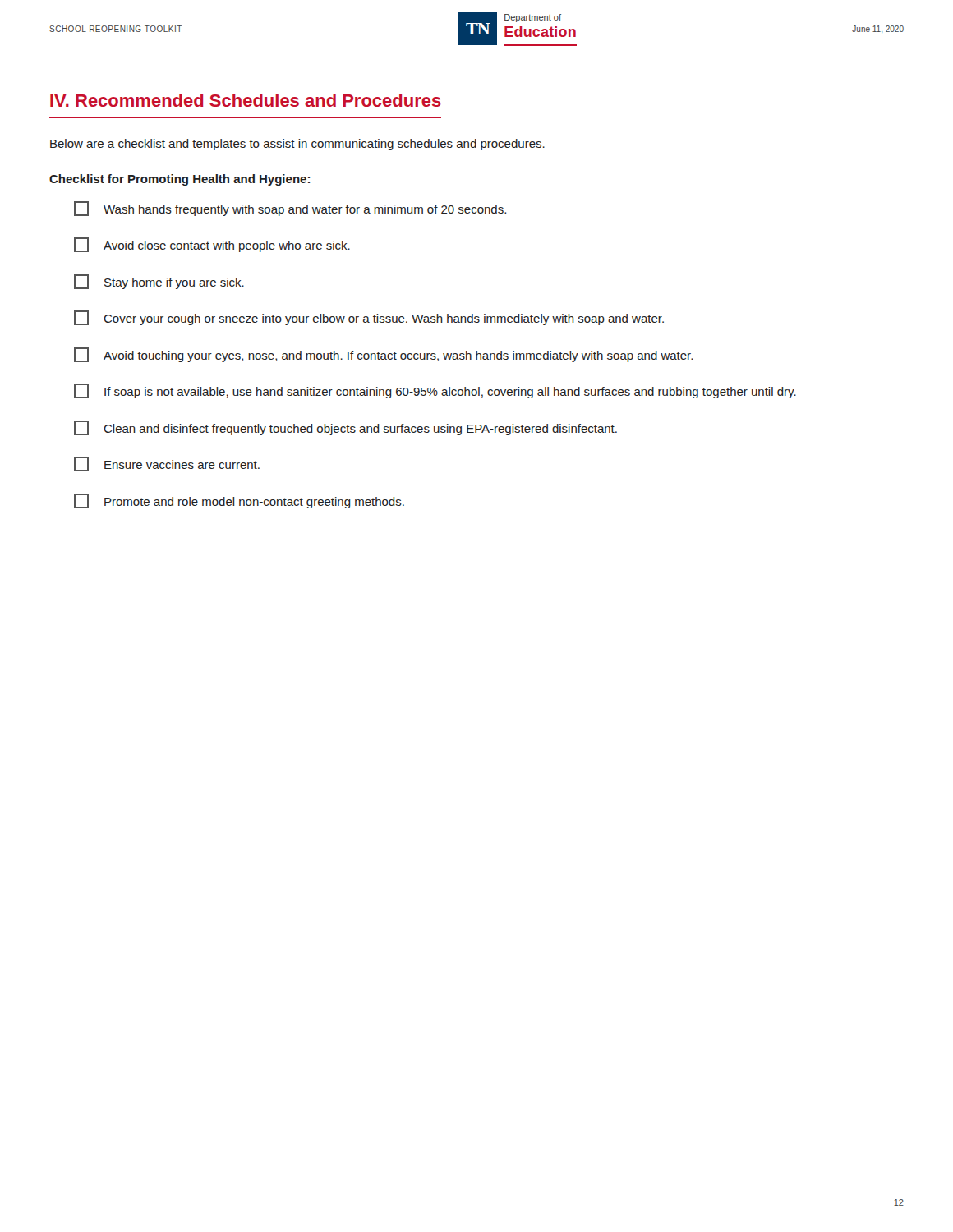
Task: Click where it says "Stay home if you are sick."
Action: pos(159,282)
